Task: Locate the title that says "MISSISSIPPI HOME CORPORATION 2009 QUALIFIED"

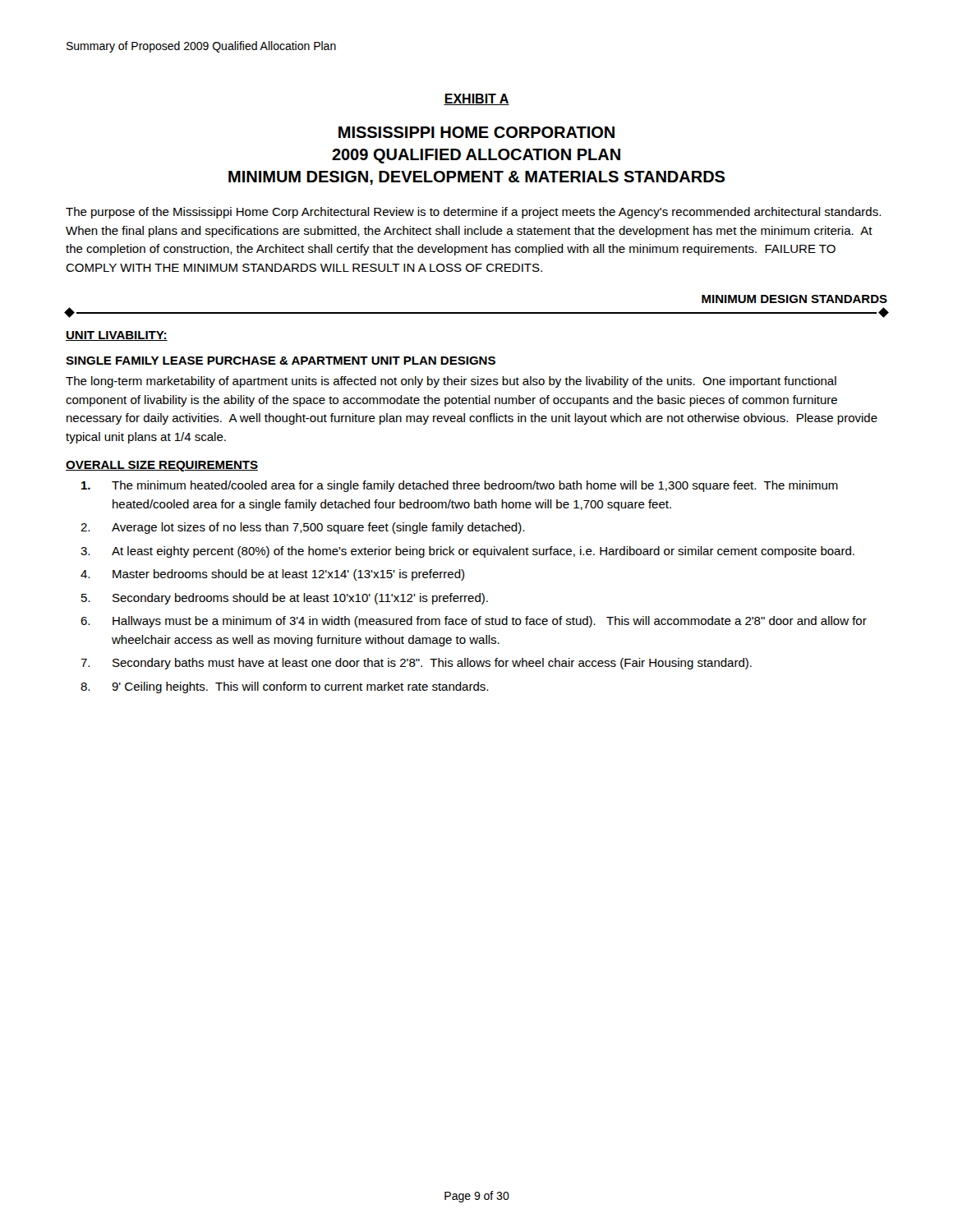Action: pos(476,154)
